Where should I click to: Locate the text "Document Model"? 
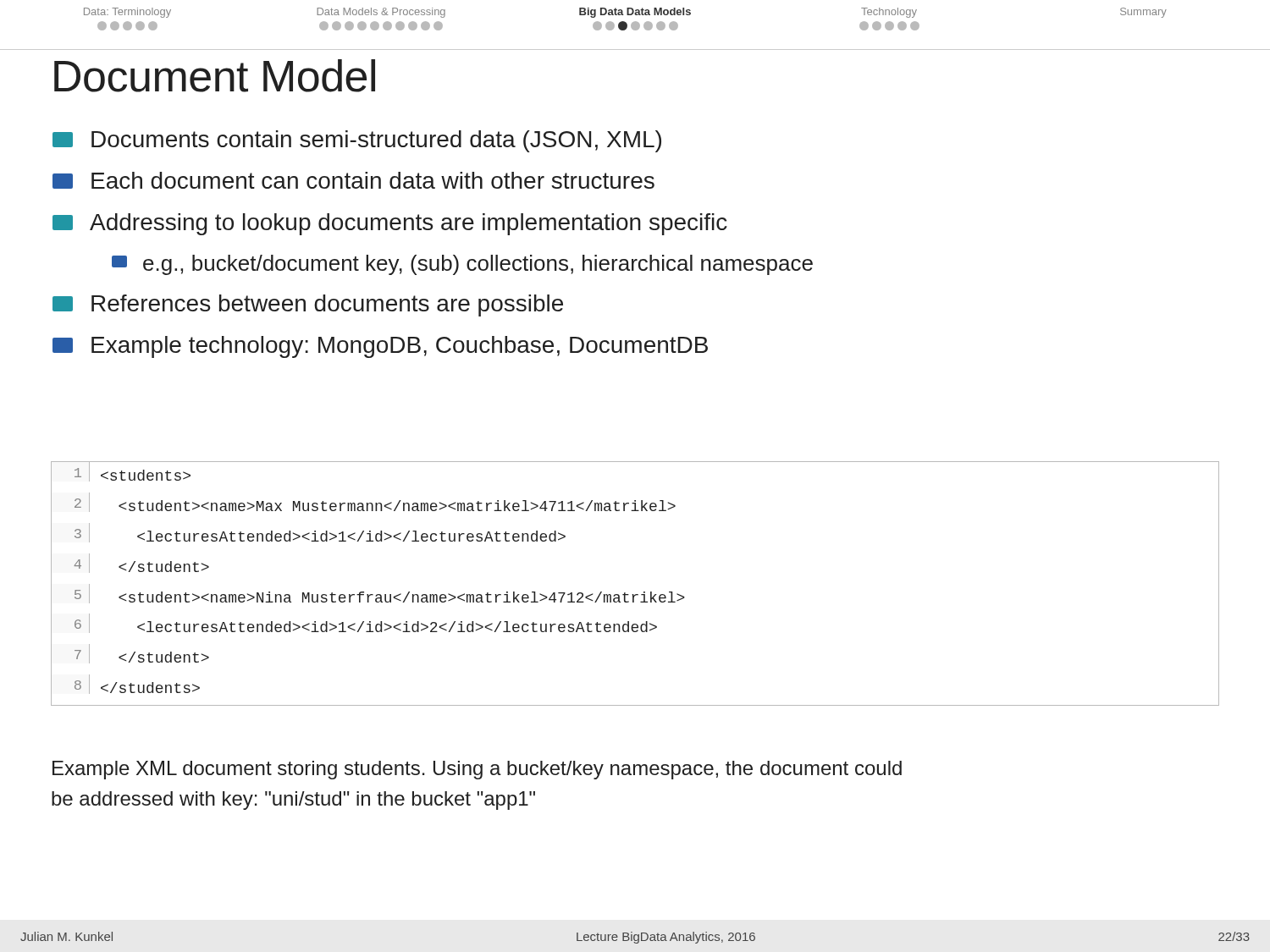point(214,76)
